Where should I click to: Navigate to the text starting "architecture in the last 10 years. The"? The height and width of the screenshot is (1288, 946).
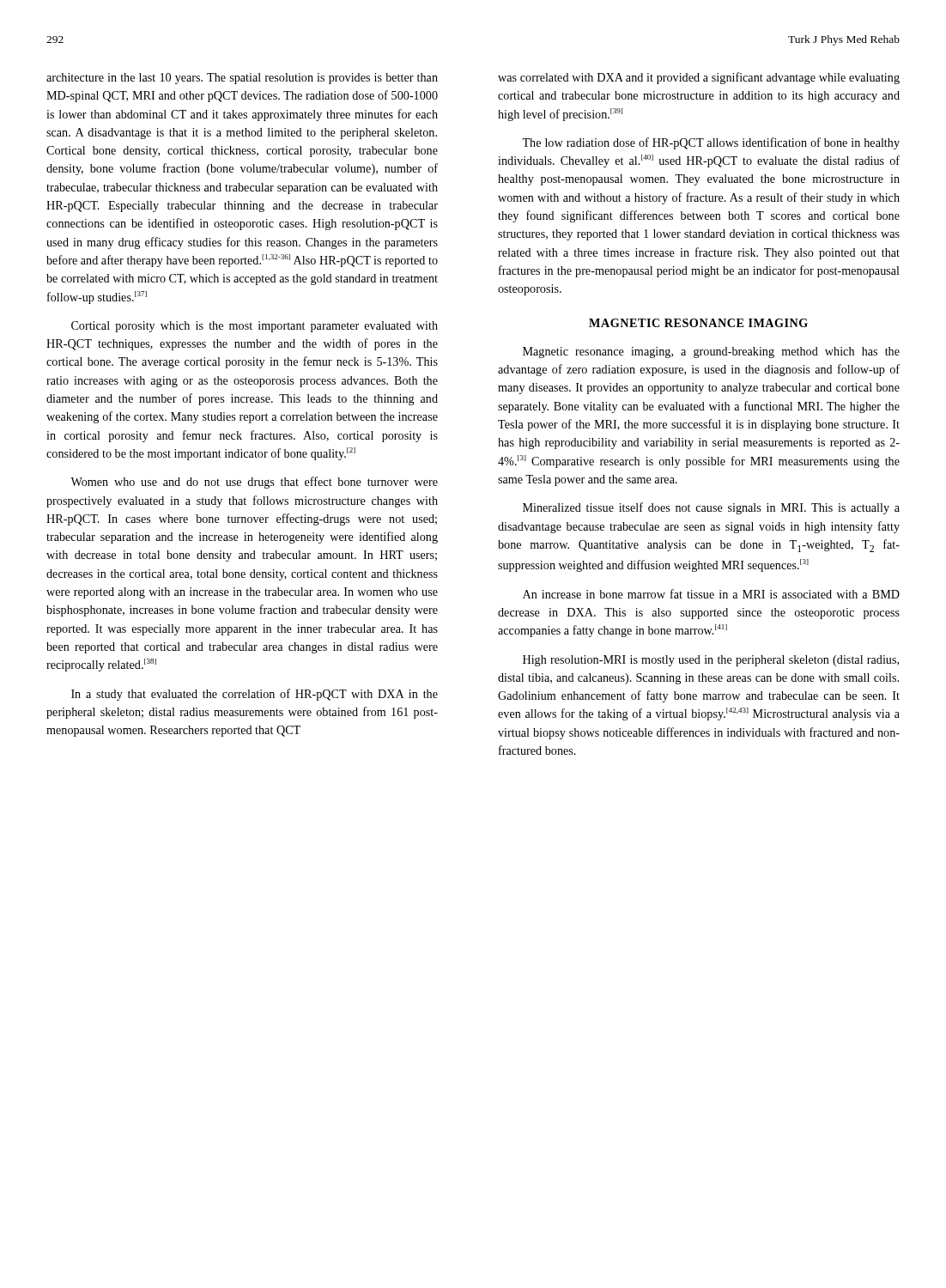point(242,188)
